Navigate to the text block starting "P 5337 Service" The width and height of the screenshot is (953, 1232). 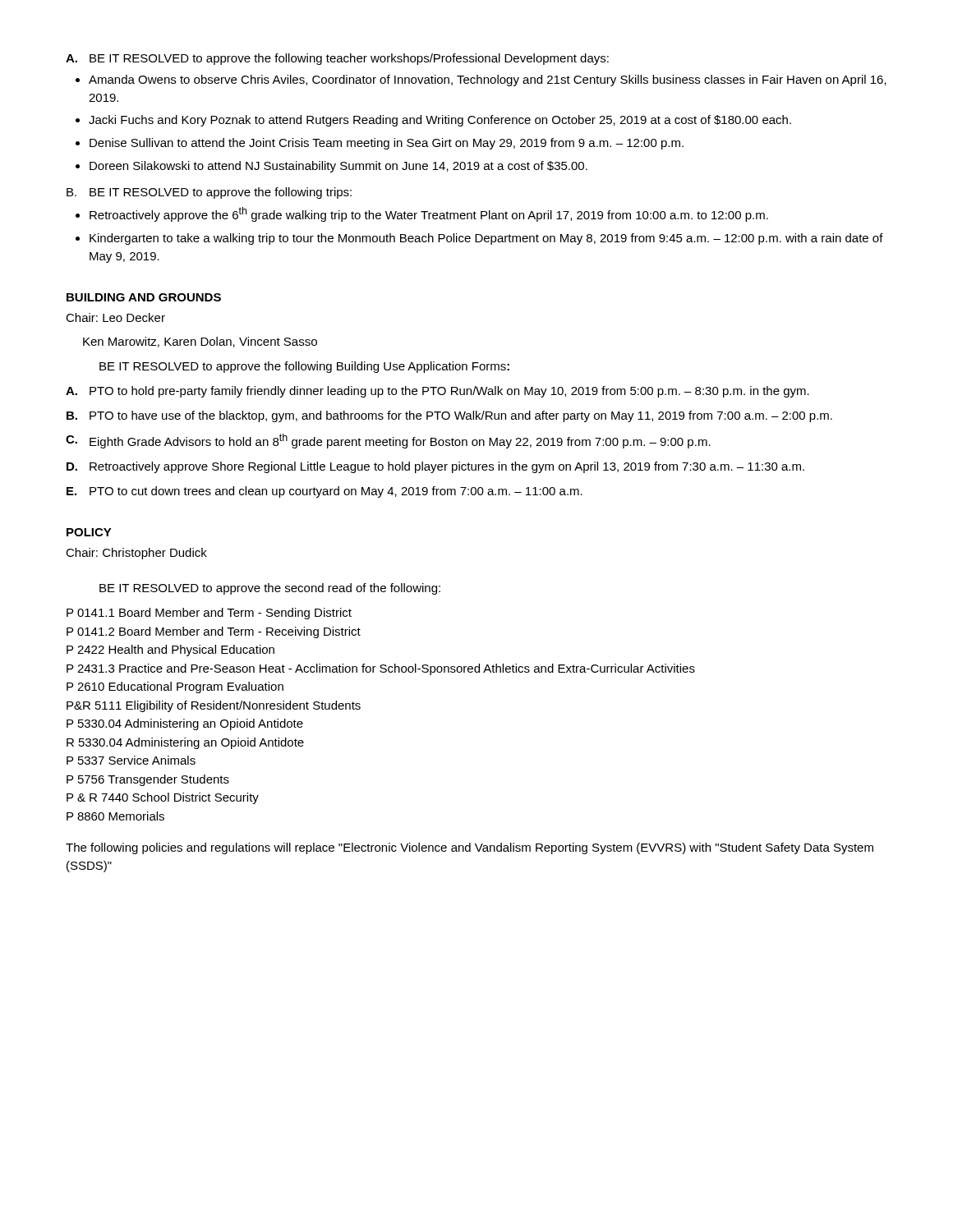click(x=131, y=760)
